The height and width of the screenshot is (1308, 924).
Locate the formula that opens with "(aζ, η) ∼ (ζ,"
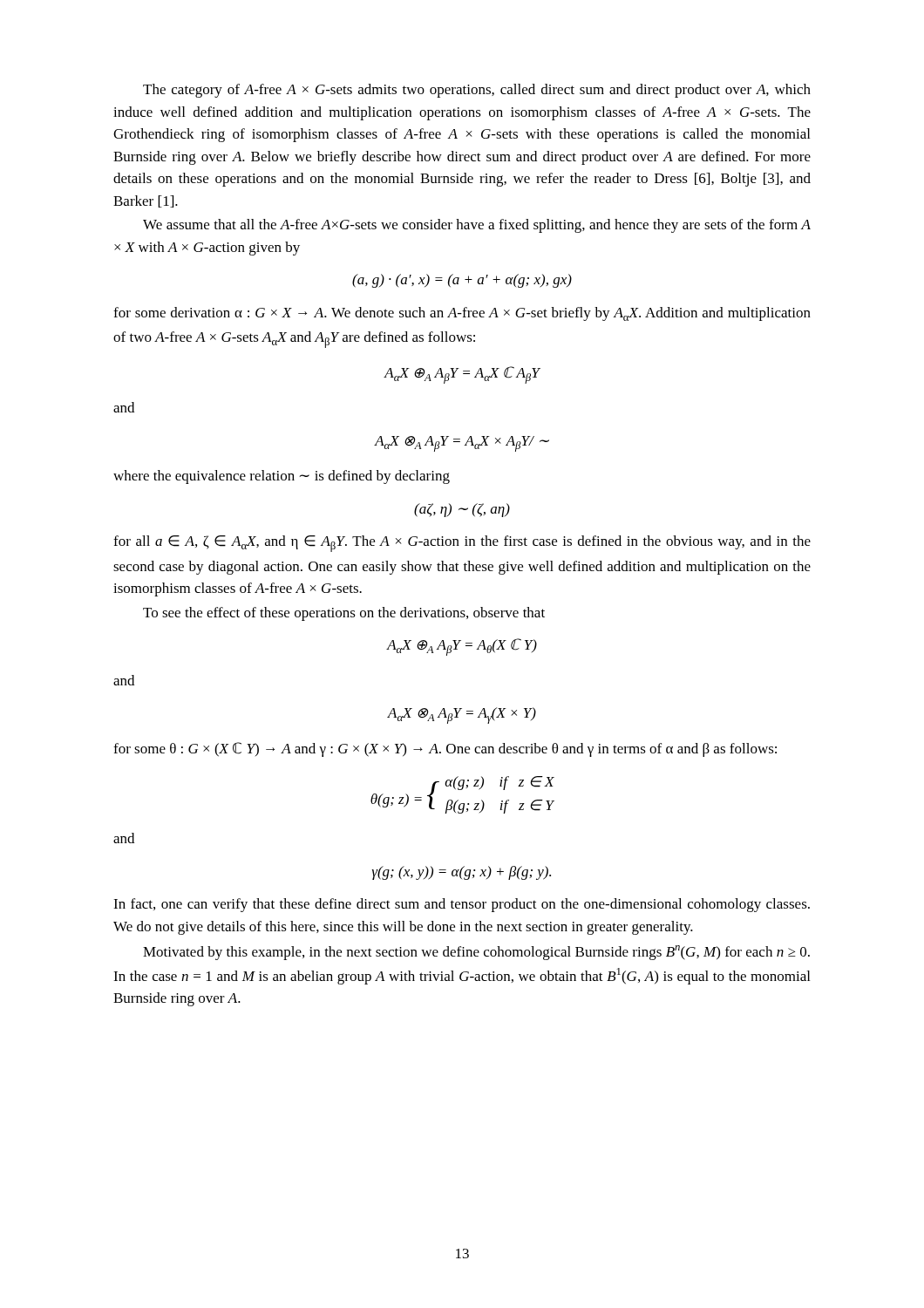point(462,509)
